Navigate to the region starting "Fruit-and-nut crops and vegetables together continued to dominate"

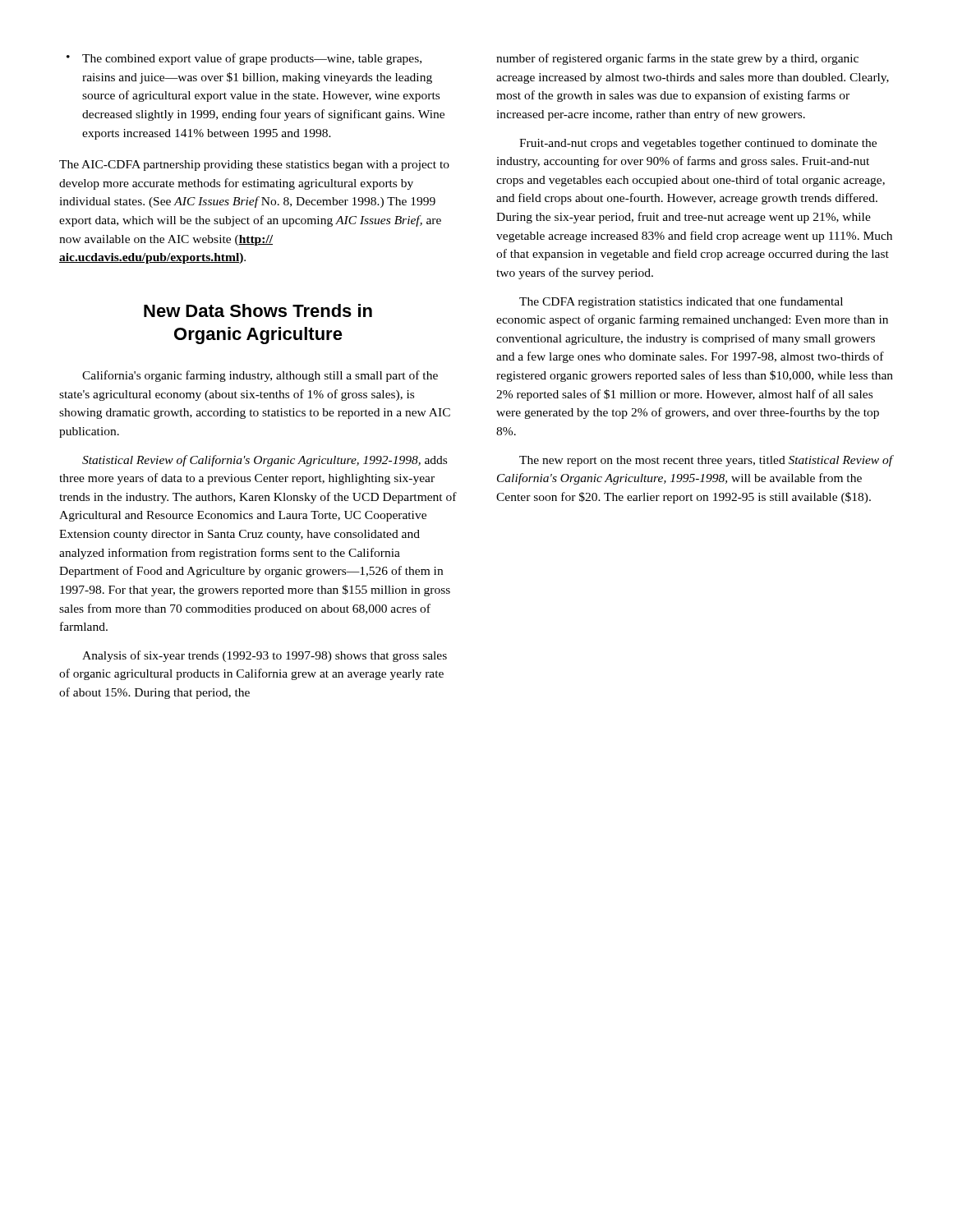[695, 208]
